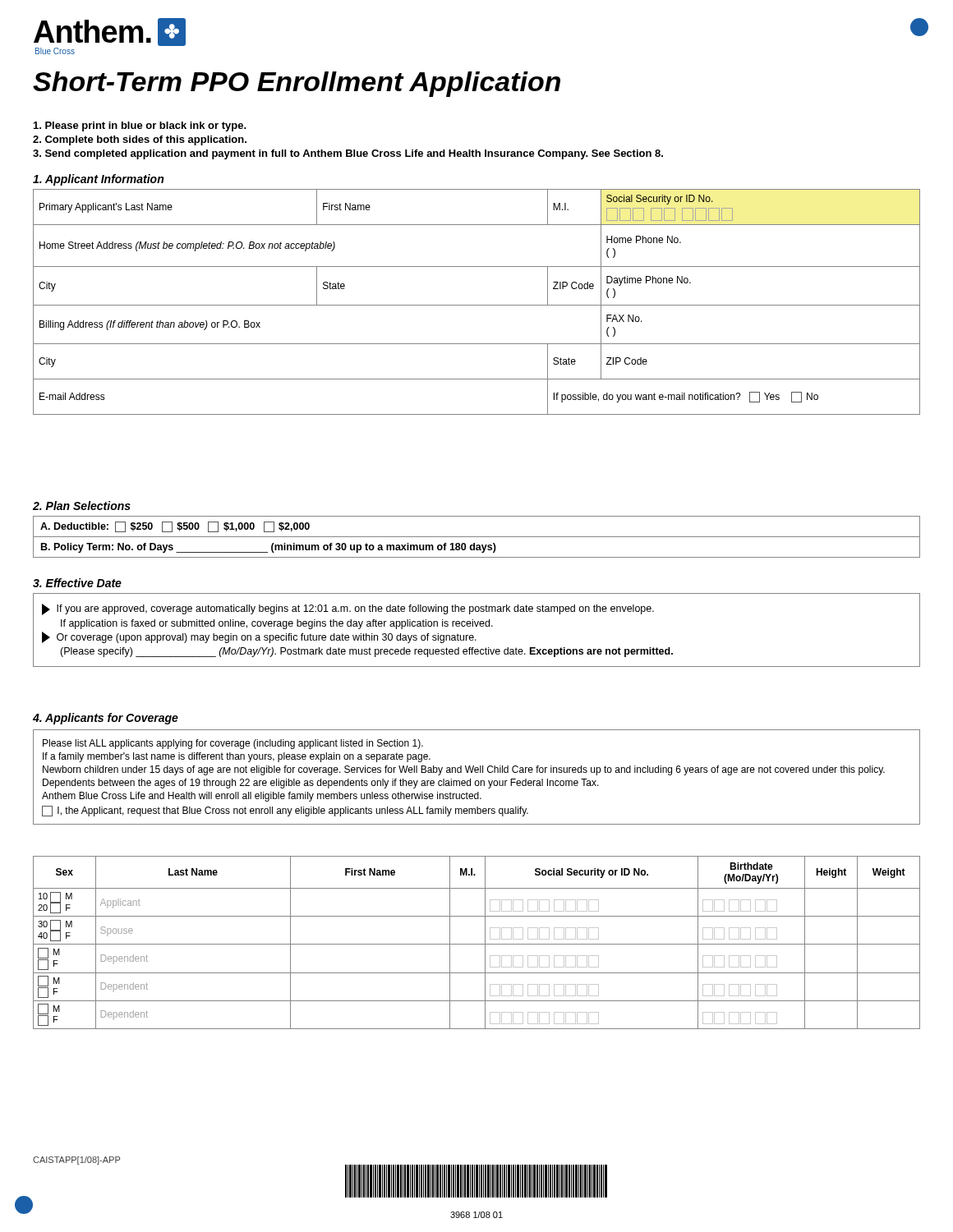Point to the text block starting "4. Applicants for Coverage"
This screenshot has height=1232, width=953.
(x=105, y=718)
